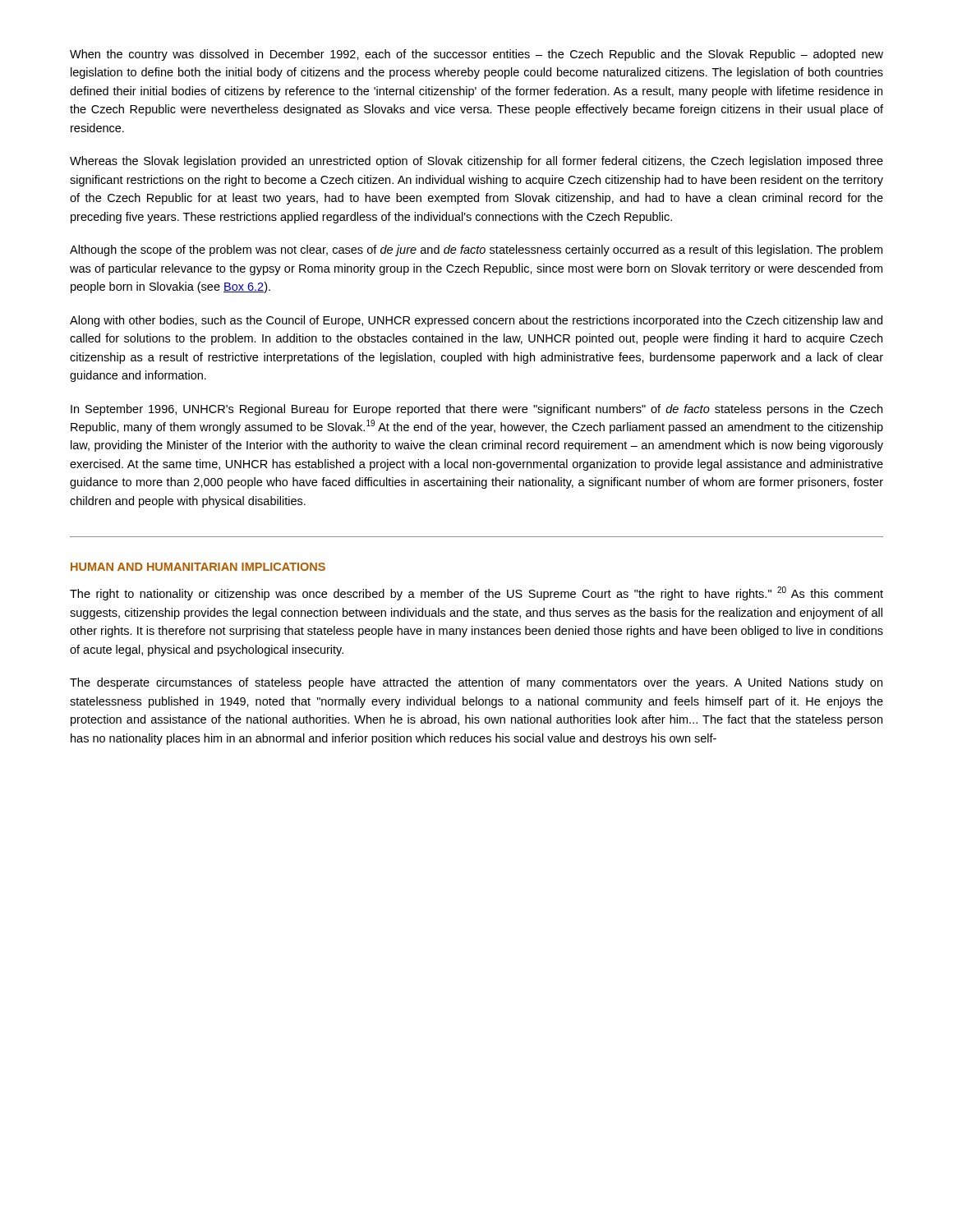Navigate to the passage starting "The right to"
Viewport: 953px width, 1232px height.
[x=476, y=621]
